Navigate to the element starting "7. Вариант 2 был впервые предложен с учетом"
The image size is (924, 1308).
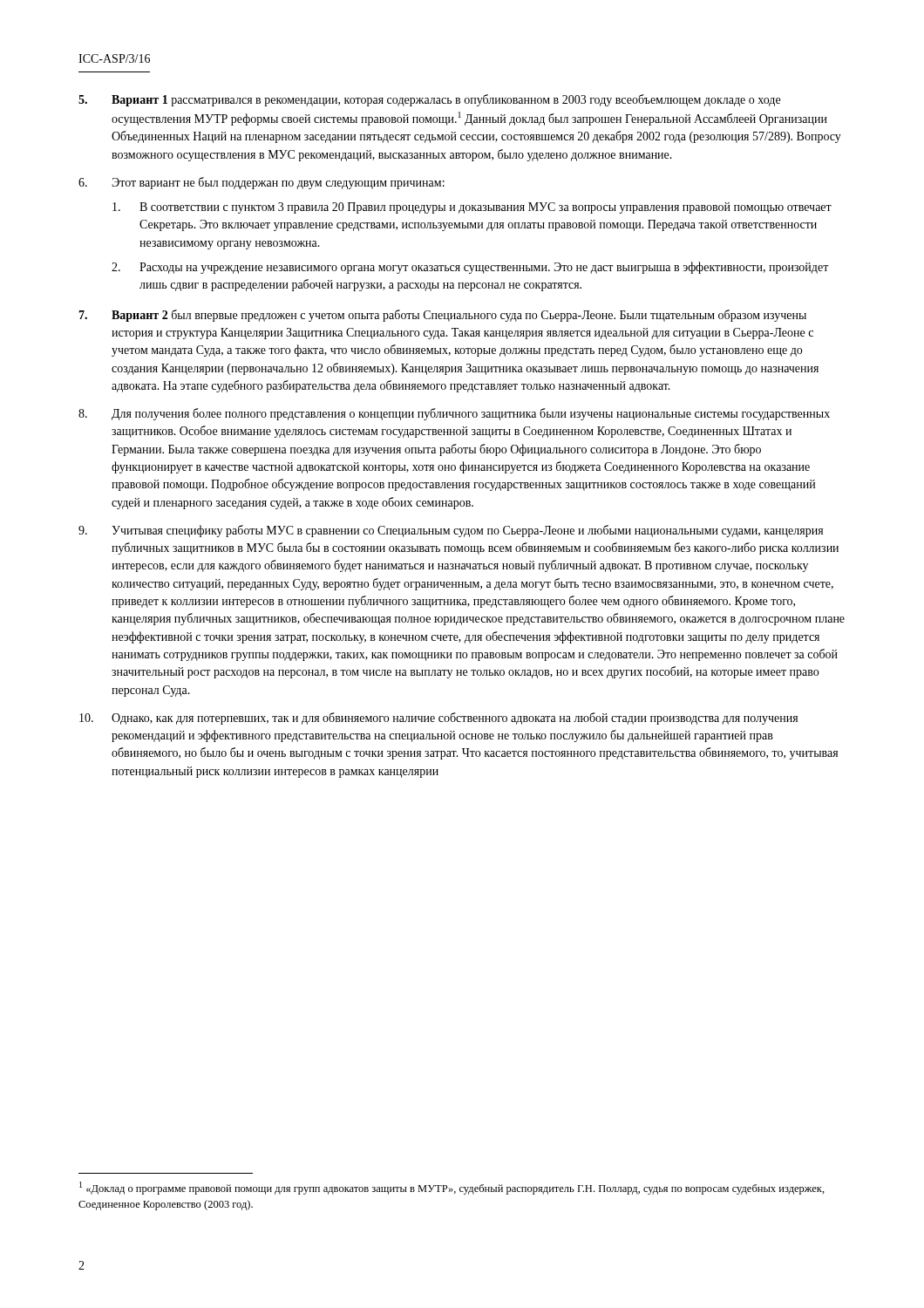[462, 351]
